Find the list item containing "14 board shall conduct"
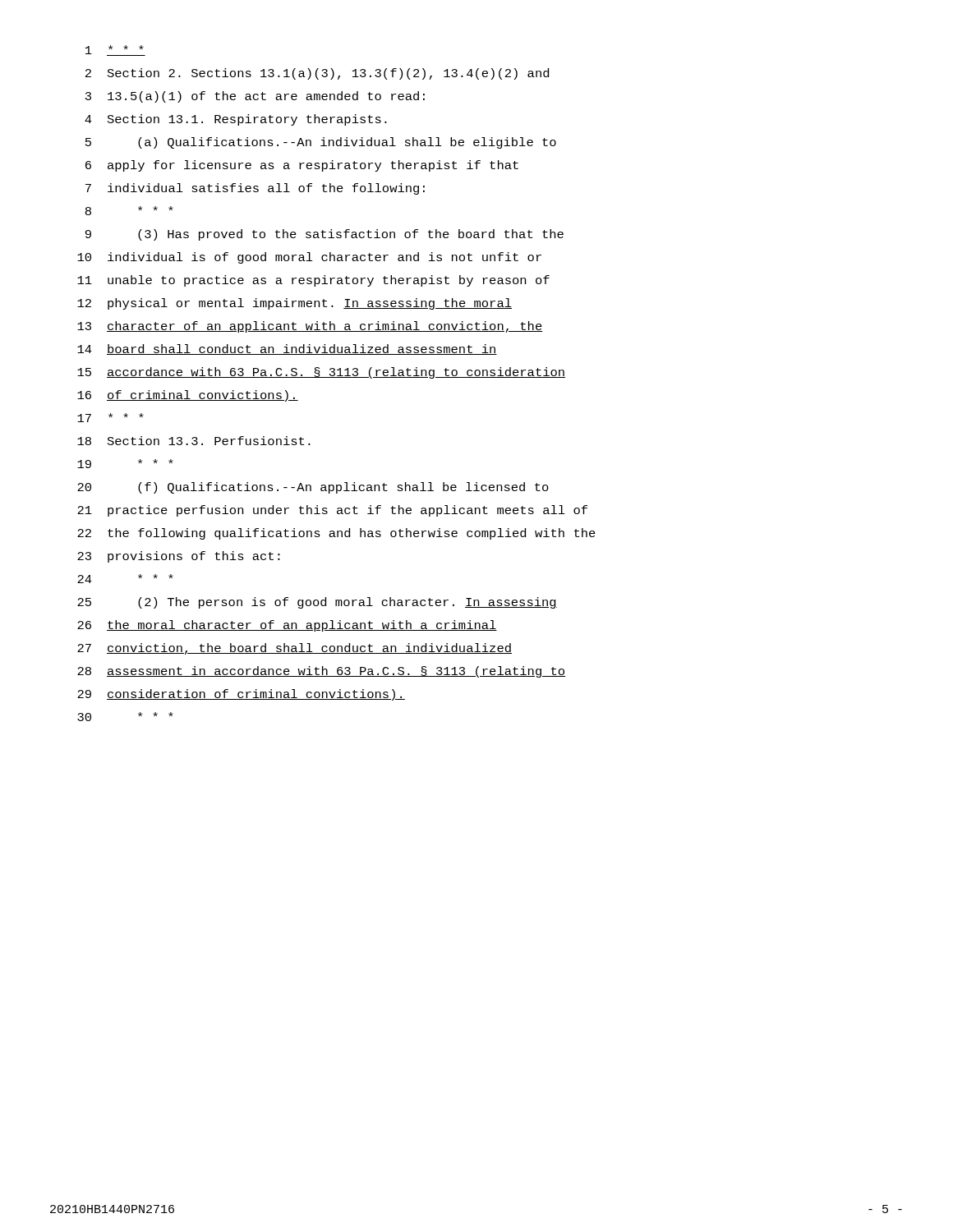The width and height of the screenshot is (953, 1232). (476, 350)
